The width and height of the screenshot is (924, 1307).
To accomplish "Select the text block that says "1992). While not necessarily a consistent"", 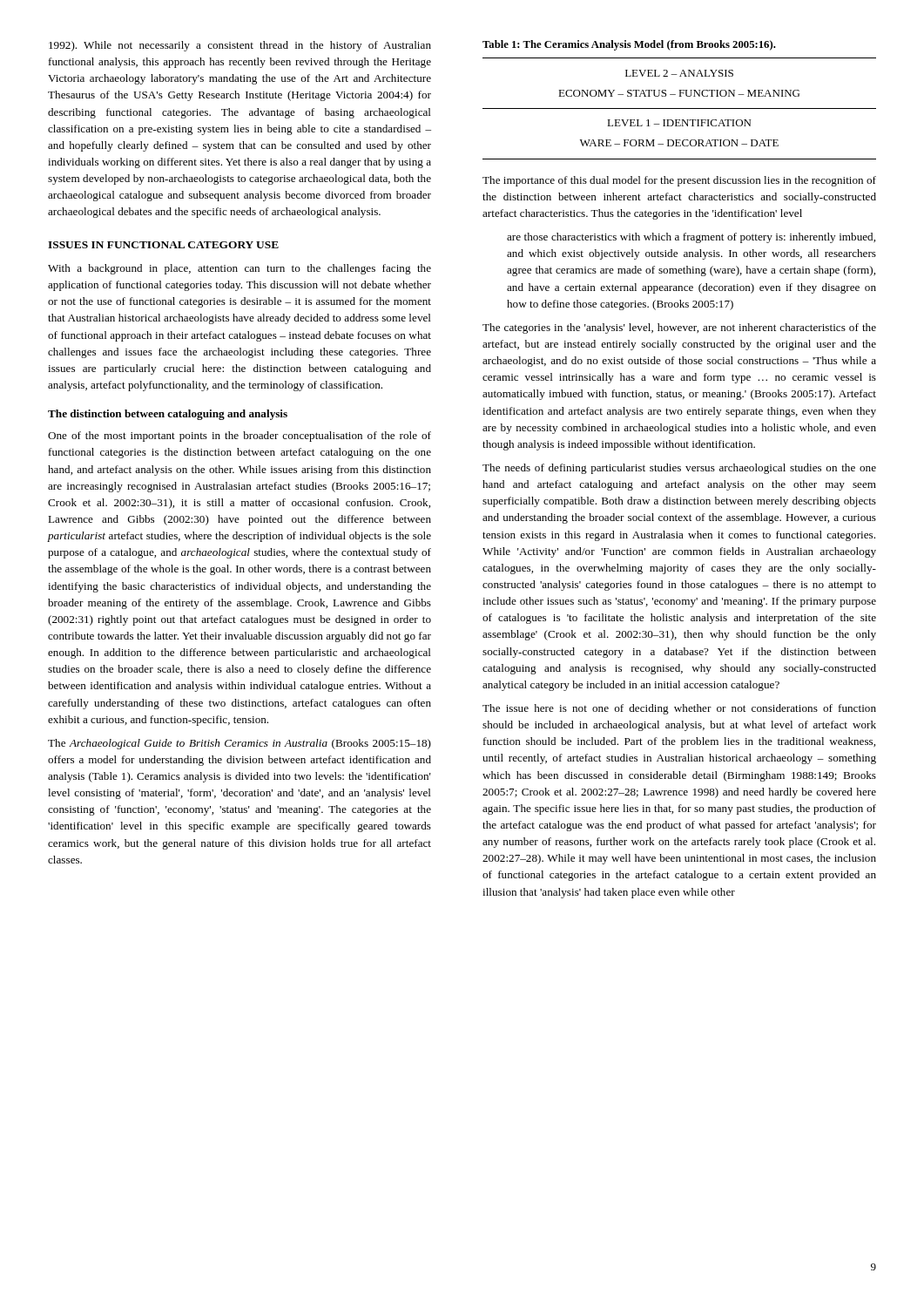I will pos(239,128).
